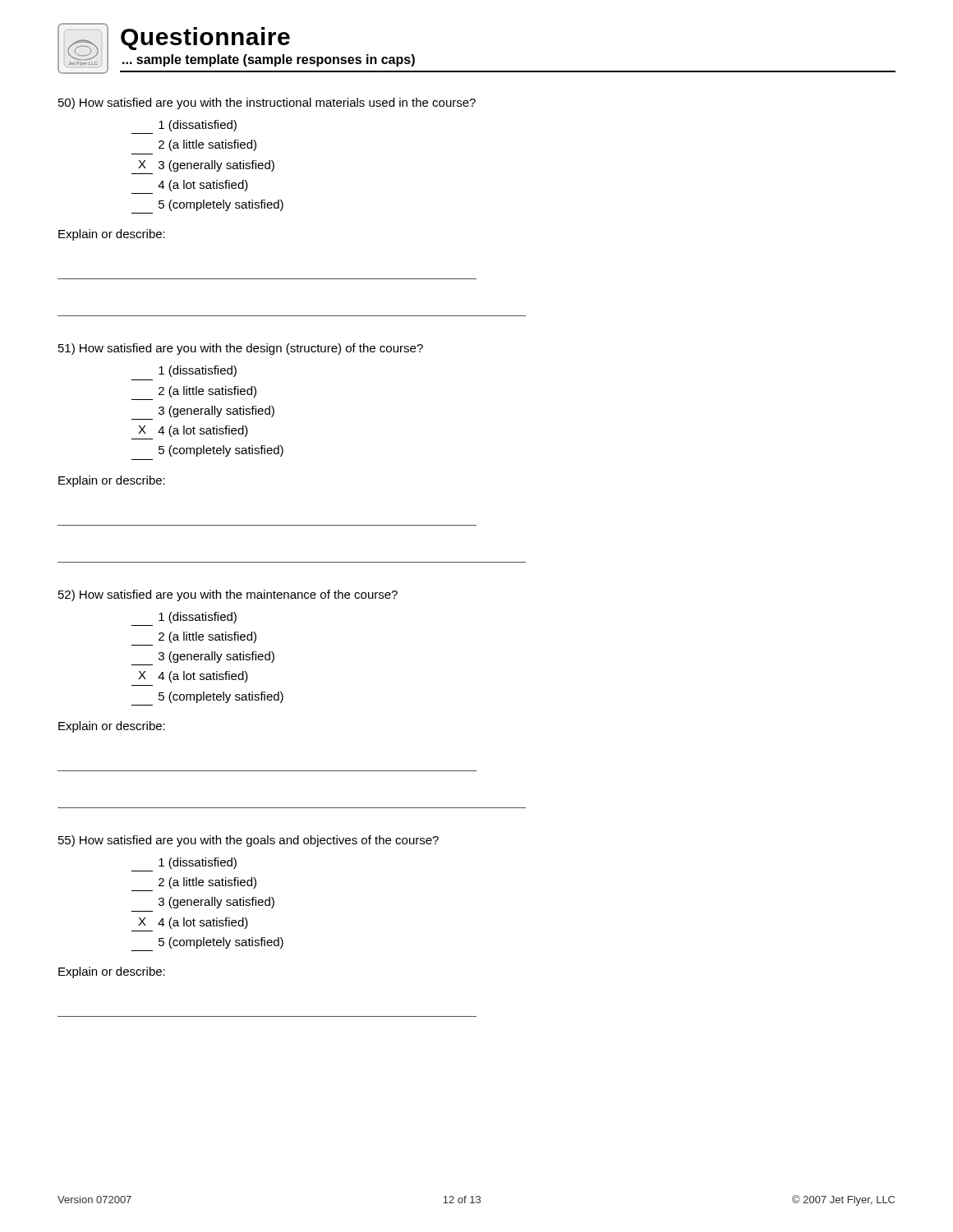Find the text block with the text "52) How satisfied are you with"

[228, 595]
